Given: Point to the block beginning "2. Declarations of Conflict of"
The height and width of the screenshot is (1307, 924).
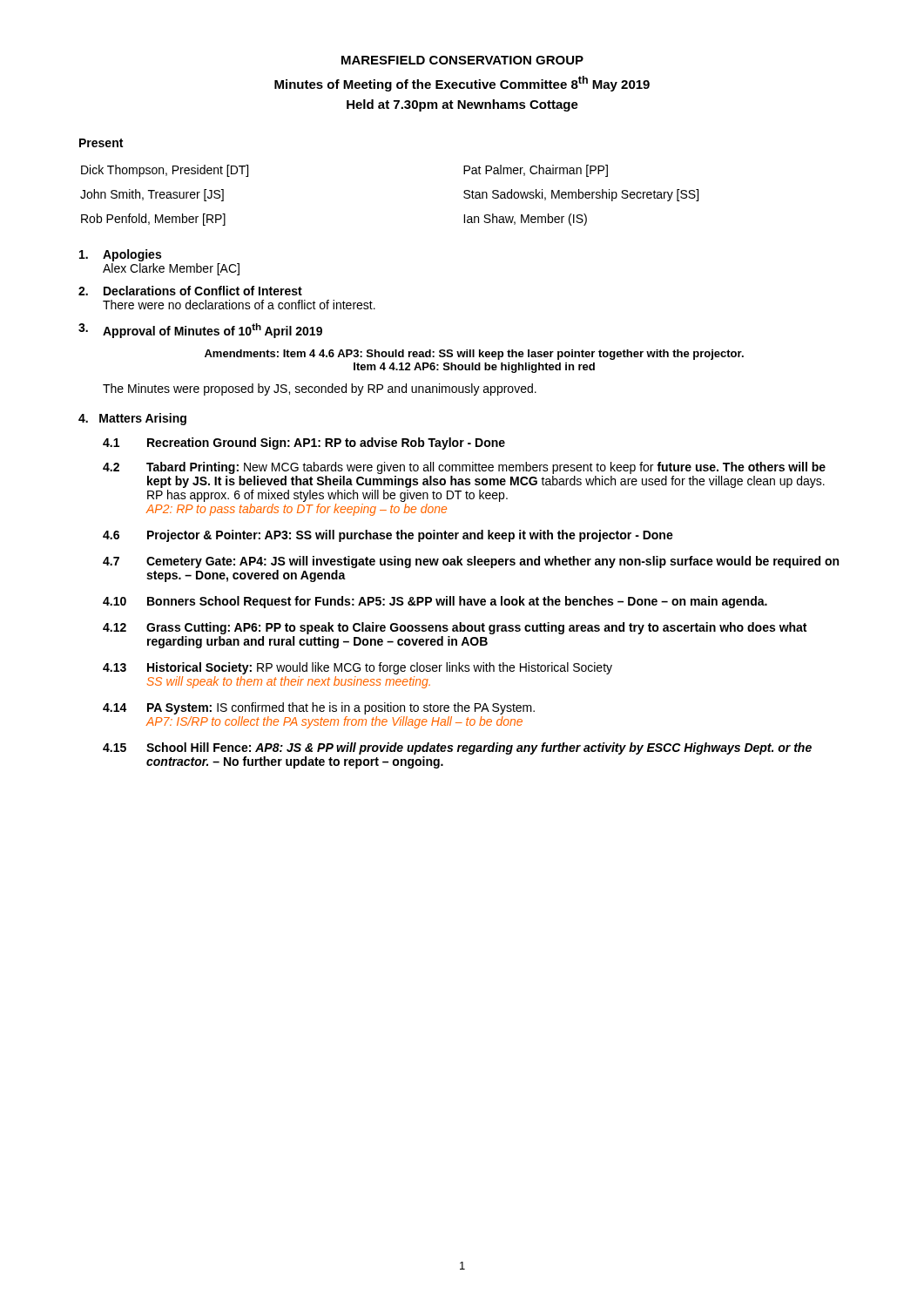Looking at the screenshot, I should coord(227,298).
